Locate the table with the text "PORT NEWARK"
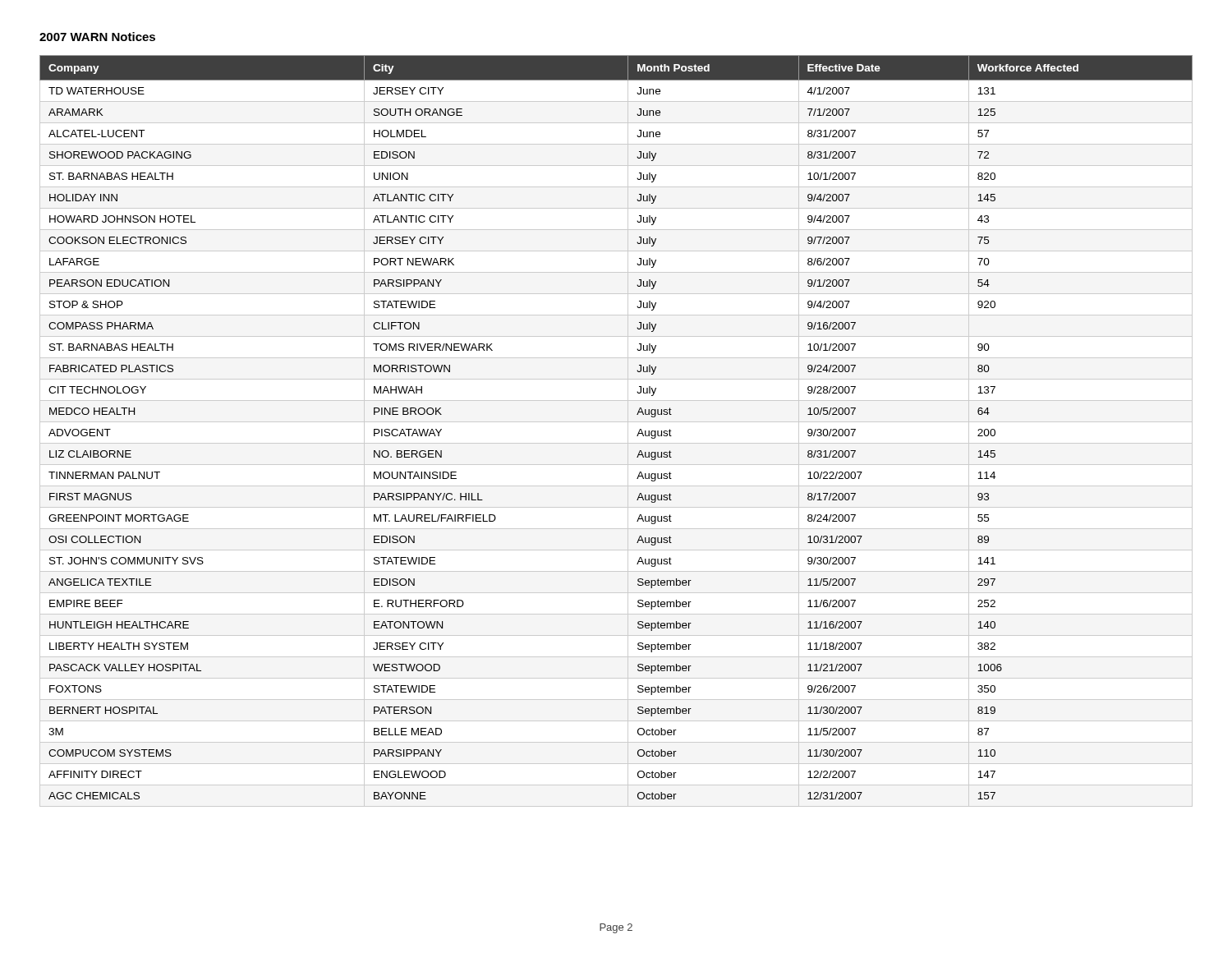The height and width of the screenshot is (953, 1232). (x=616, y=431)
